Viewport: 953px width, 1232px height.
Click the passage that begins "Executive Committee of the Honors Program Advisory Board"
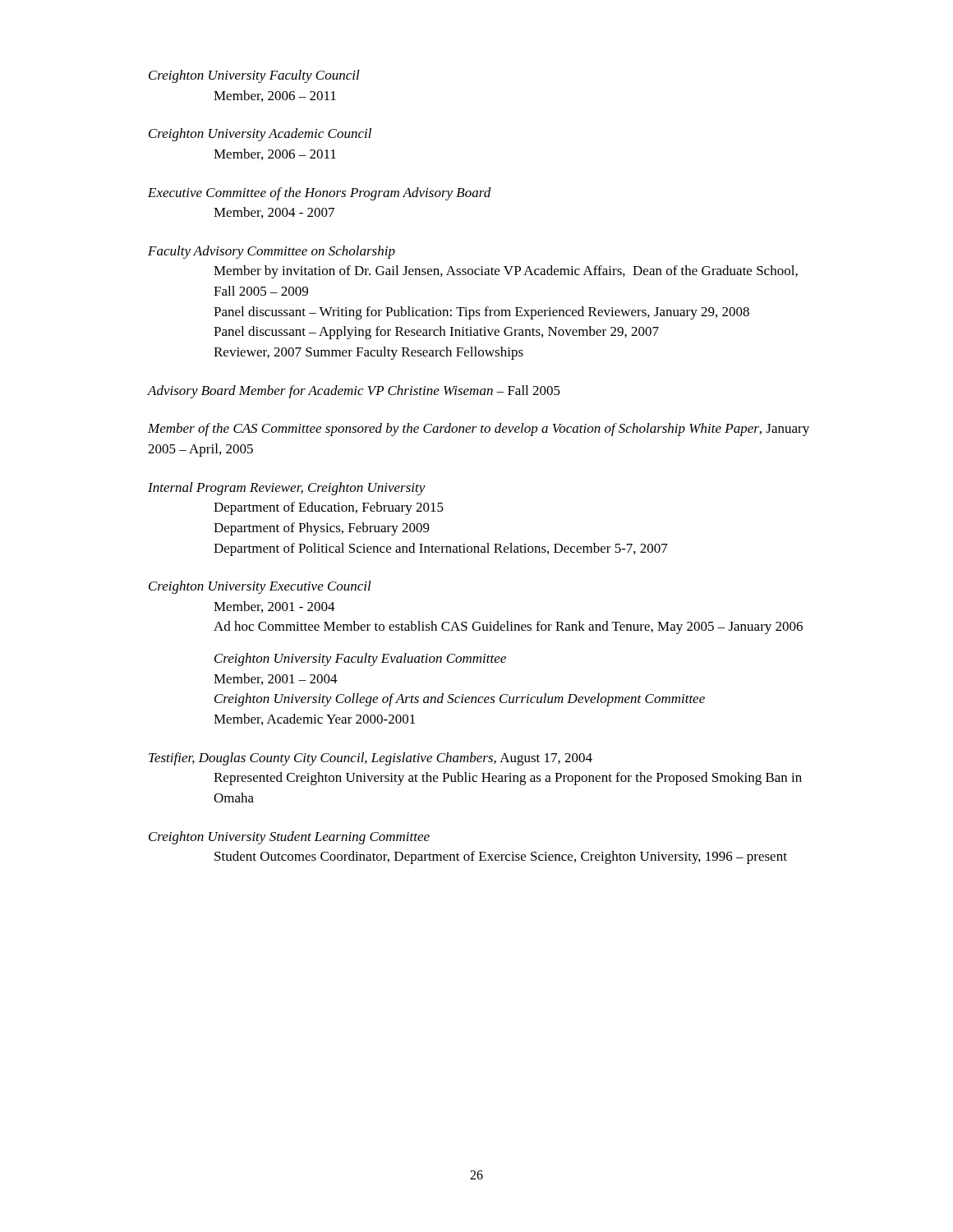click(x=485, y=203)
